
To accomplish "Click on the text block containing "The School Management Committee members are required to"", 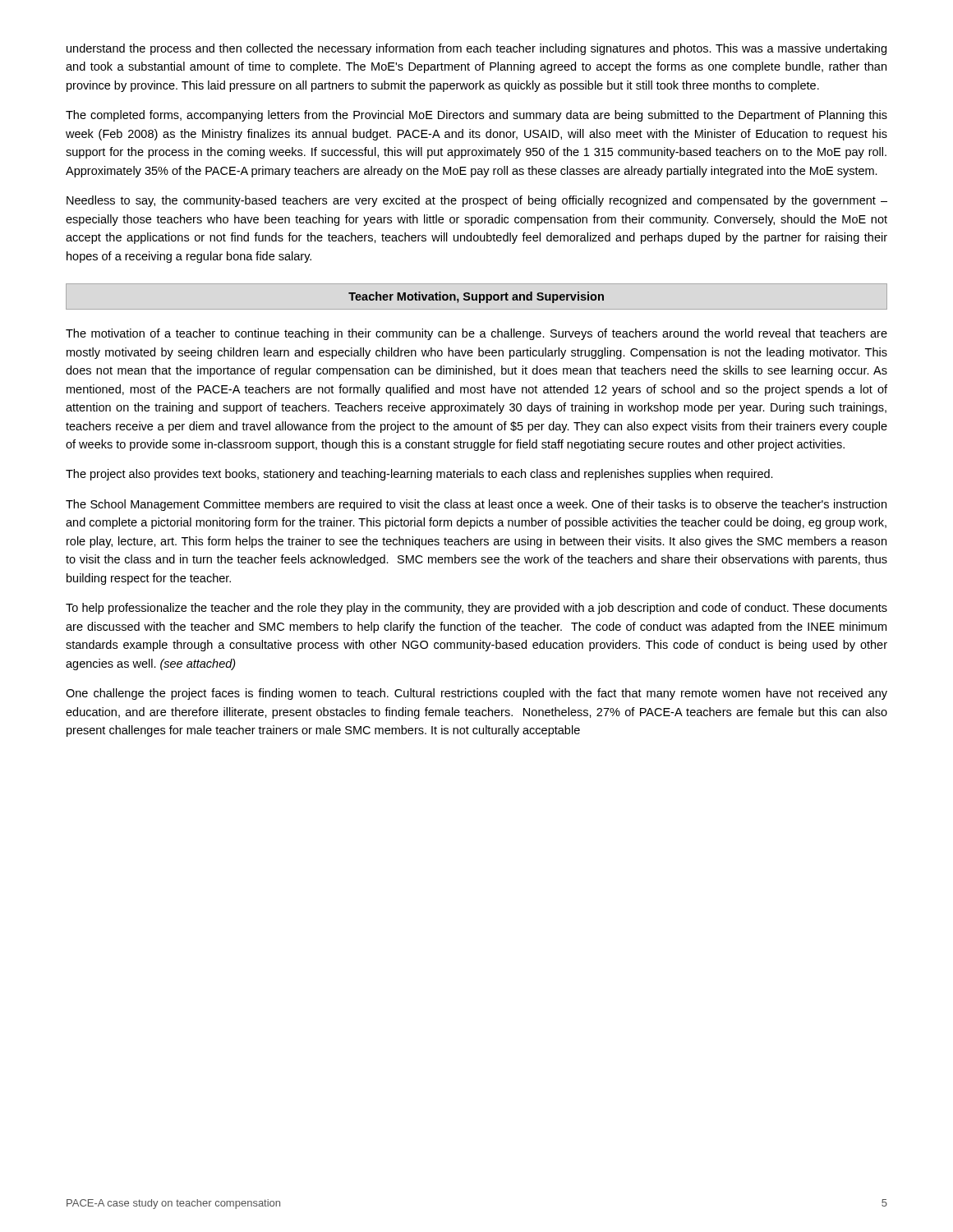I will (476, 541).
